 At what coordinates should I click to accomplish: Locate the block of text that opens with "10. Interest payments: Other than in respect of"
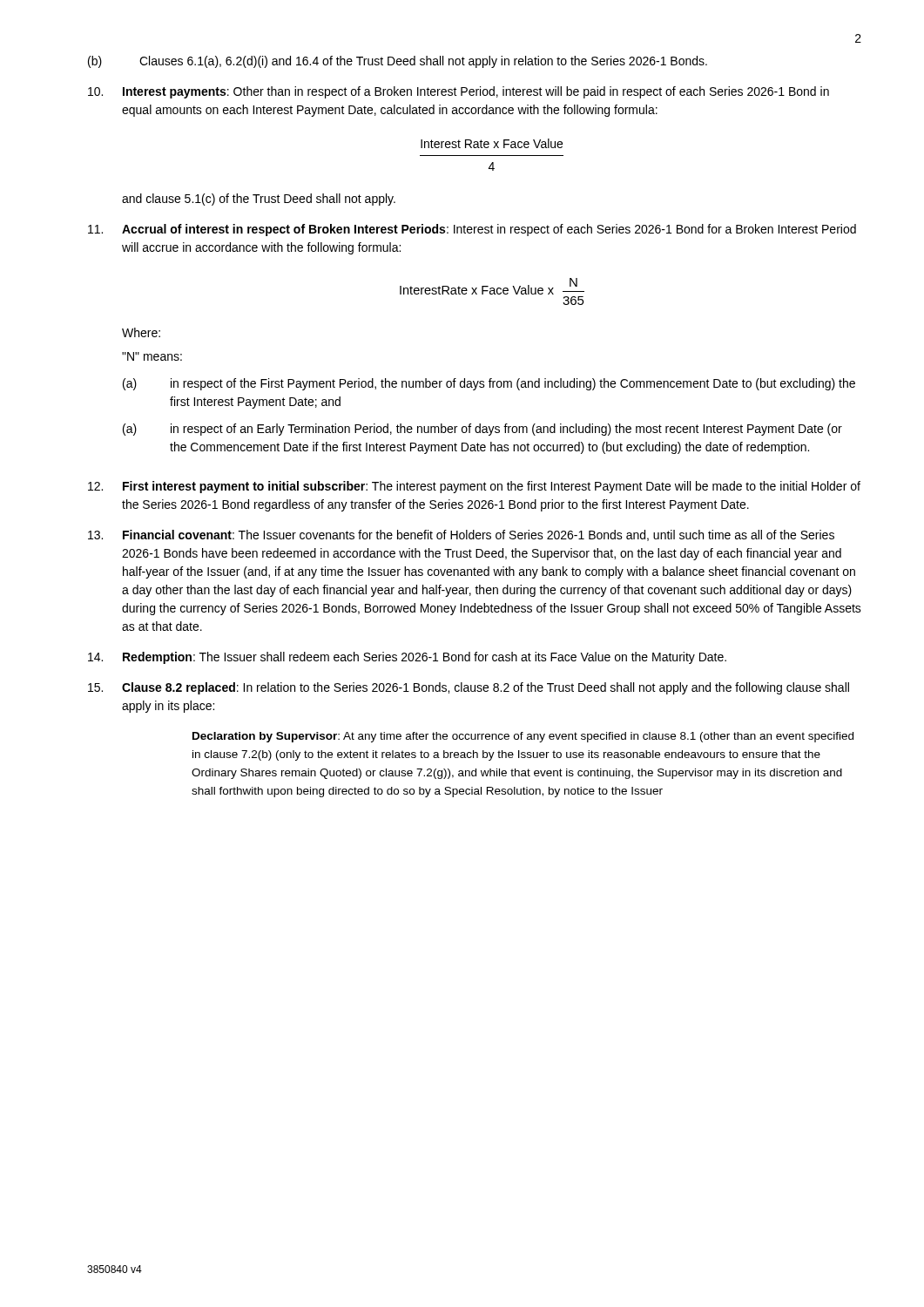[x=474, y=145]
